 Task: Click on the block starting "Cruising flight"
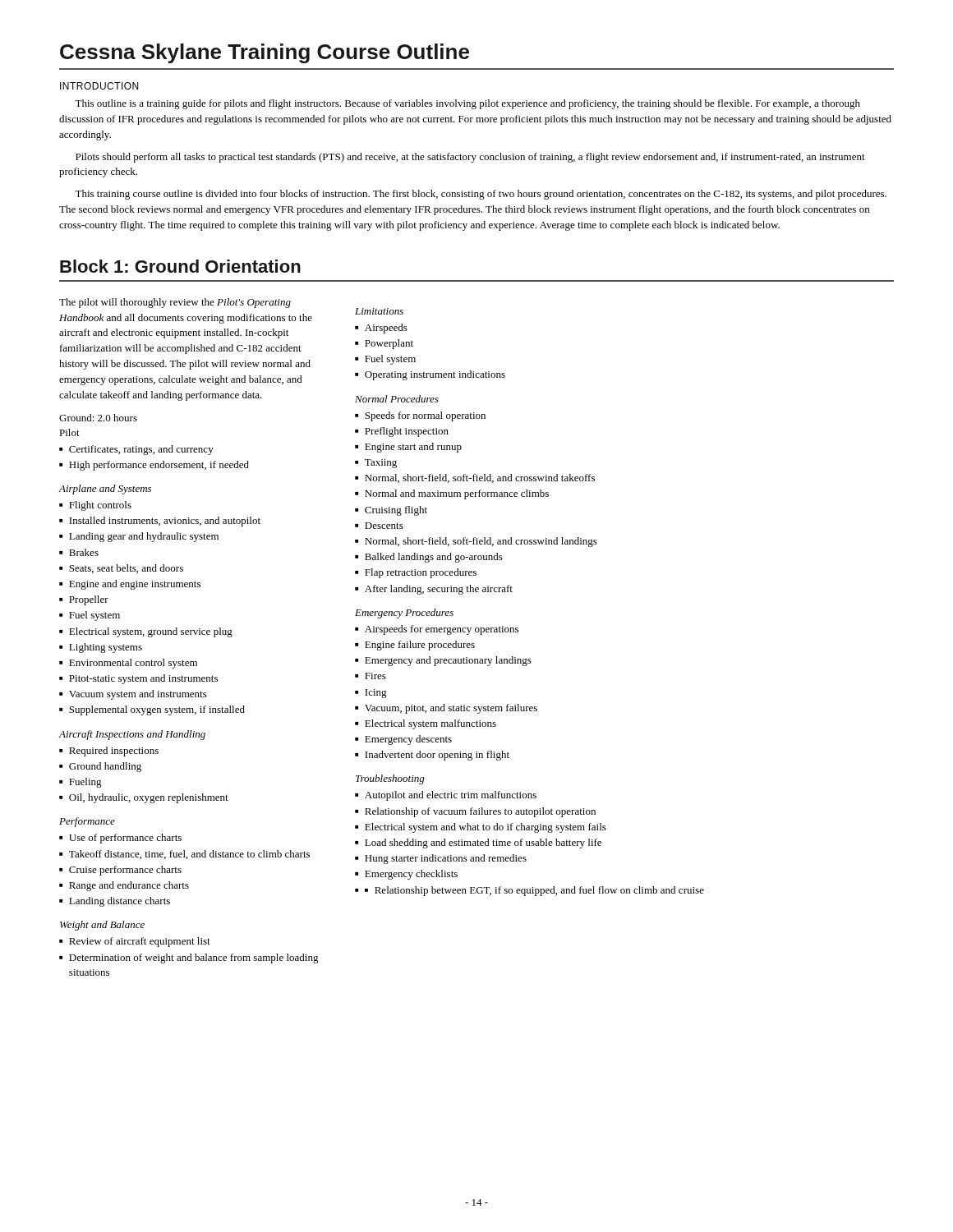coord(396,509)
